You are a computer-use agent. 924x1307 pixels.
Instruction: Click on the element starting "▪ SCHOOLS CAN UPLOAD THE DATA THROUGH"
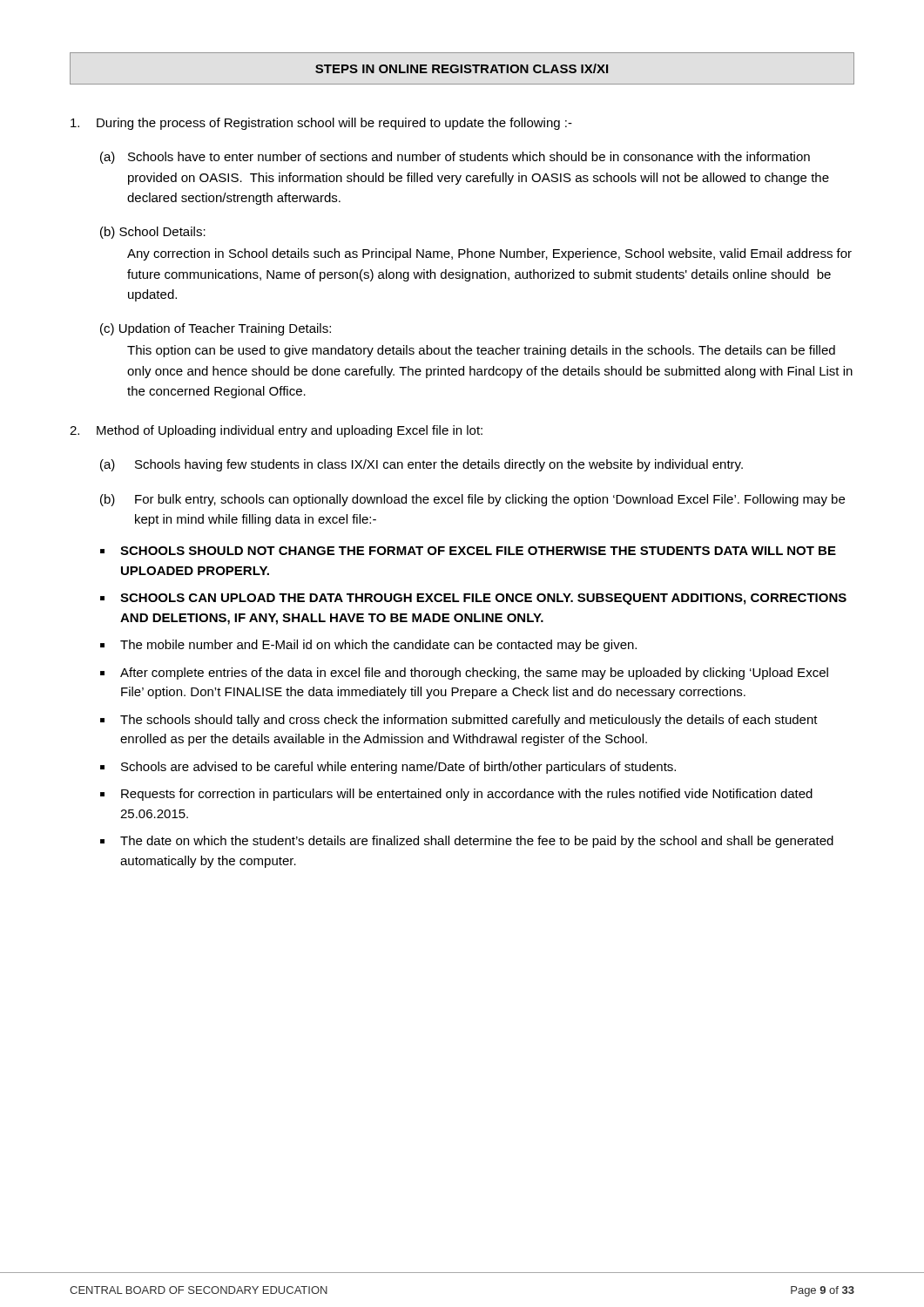[x=477, y=608]
